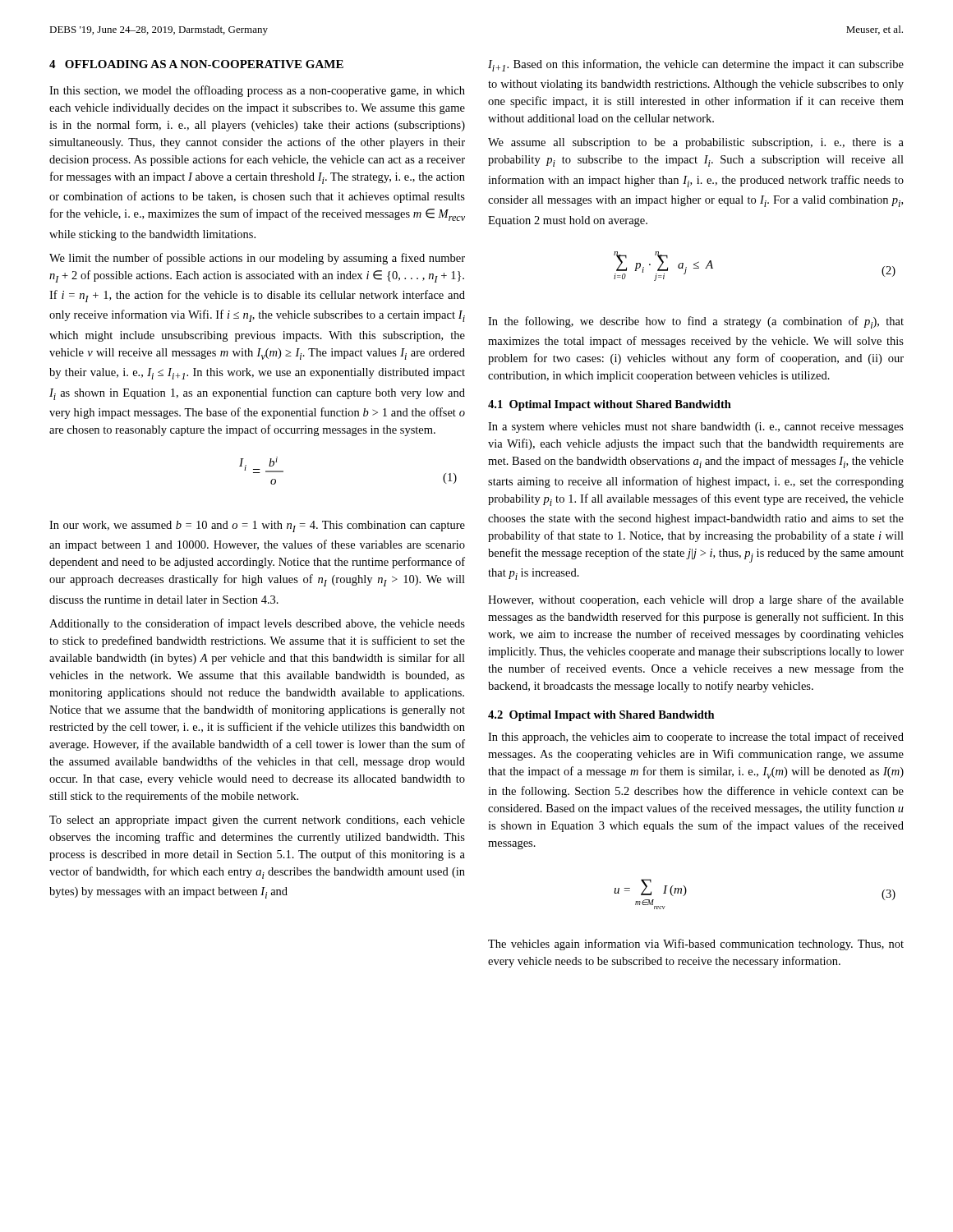The image size is (953, 1232).
Task: Navigate to the text starting "I i = b i o"
Action: [274, 471]
